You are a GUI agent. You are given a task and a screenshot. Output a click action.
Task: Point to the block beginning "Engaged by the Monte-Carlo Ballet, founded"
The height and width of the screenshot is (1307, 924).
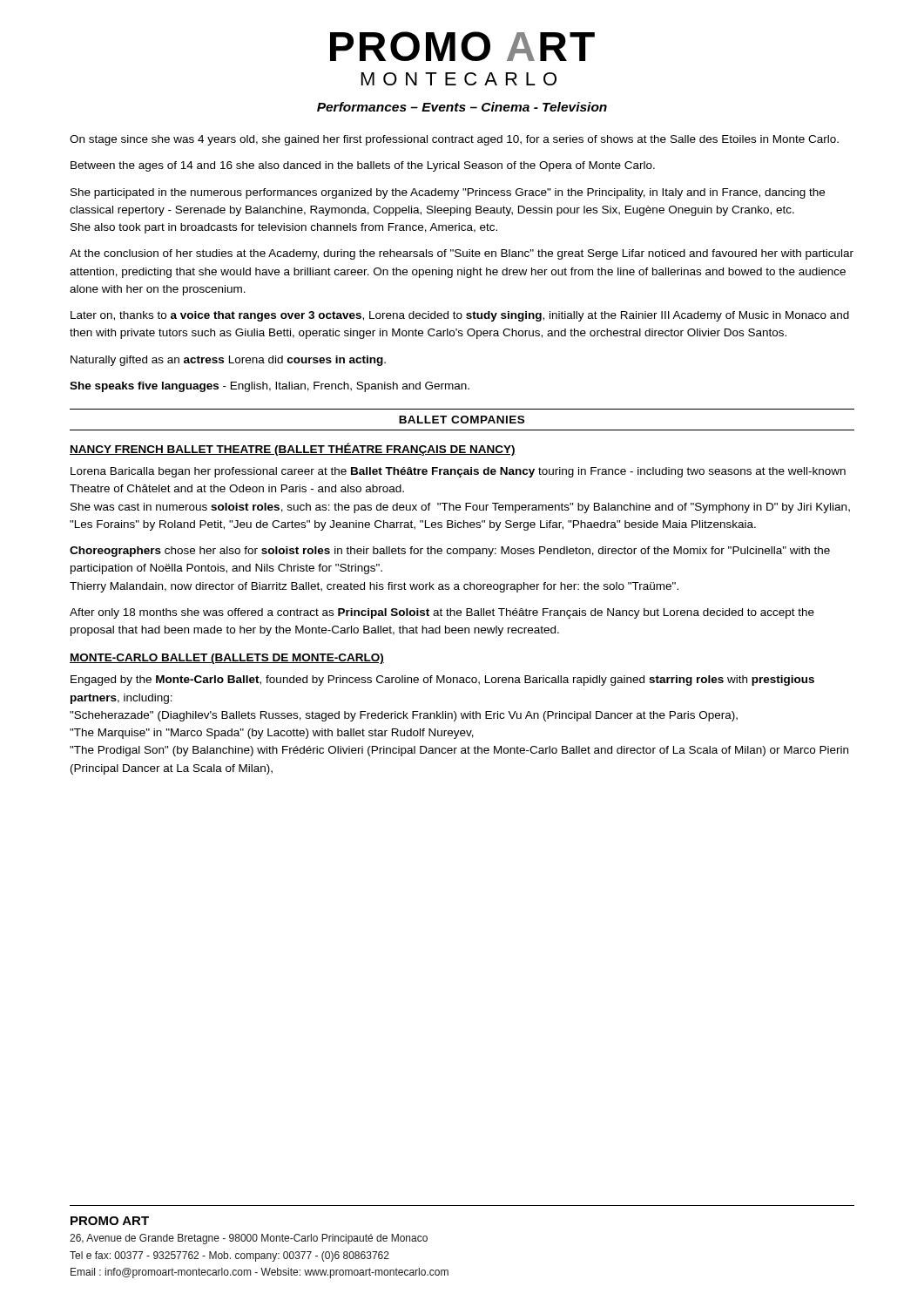(459, 723)
